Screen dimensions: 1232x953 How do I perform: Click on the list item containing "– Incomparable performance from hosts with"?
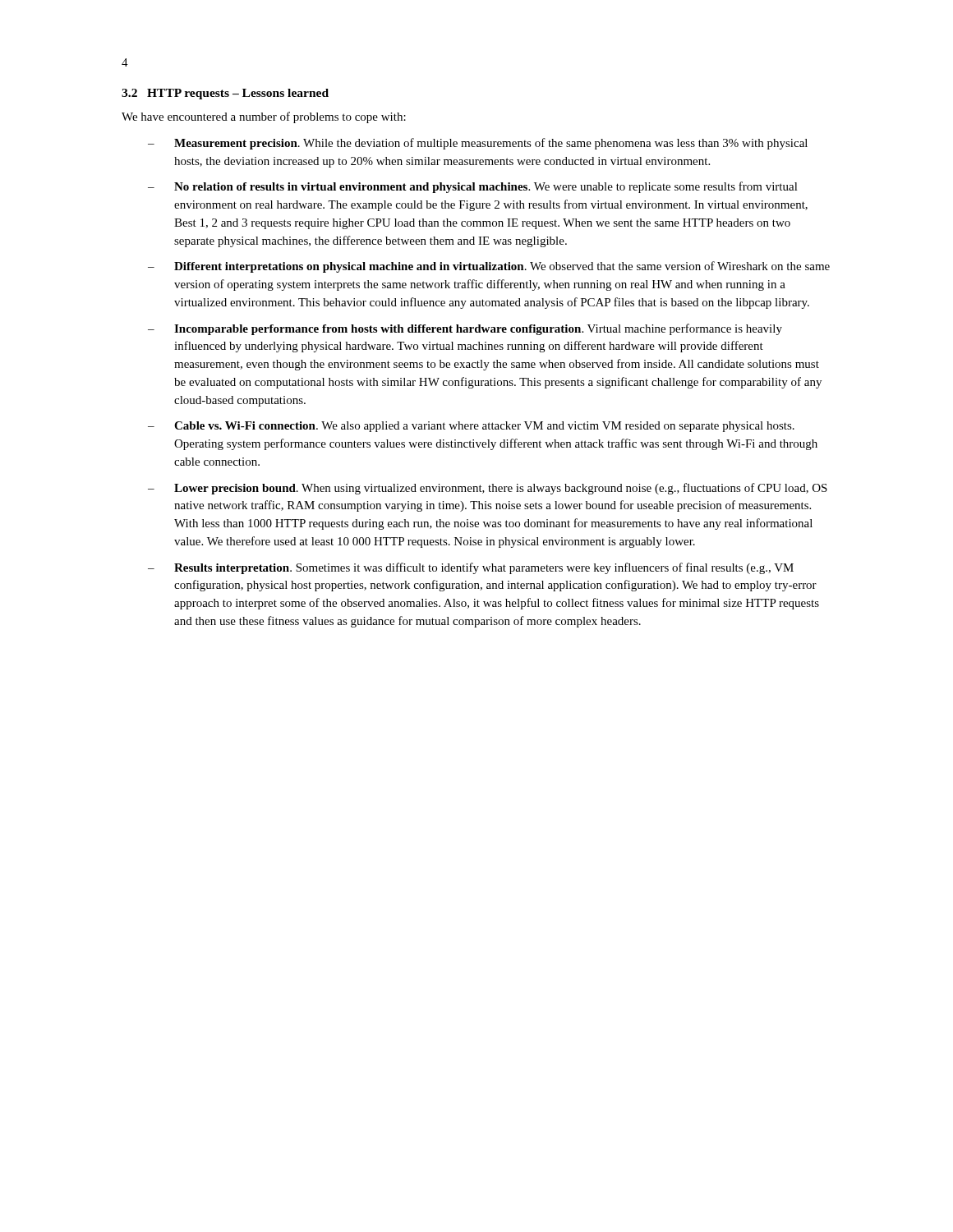pos(490,365)
